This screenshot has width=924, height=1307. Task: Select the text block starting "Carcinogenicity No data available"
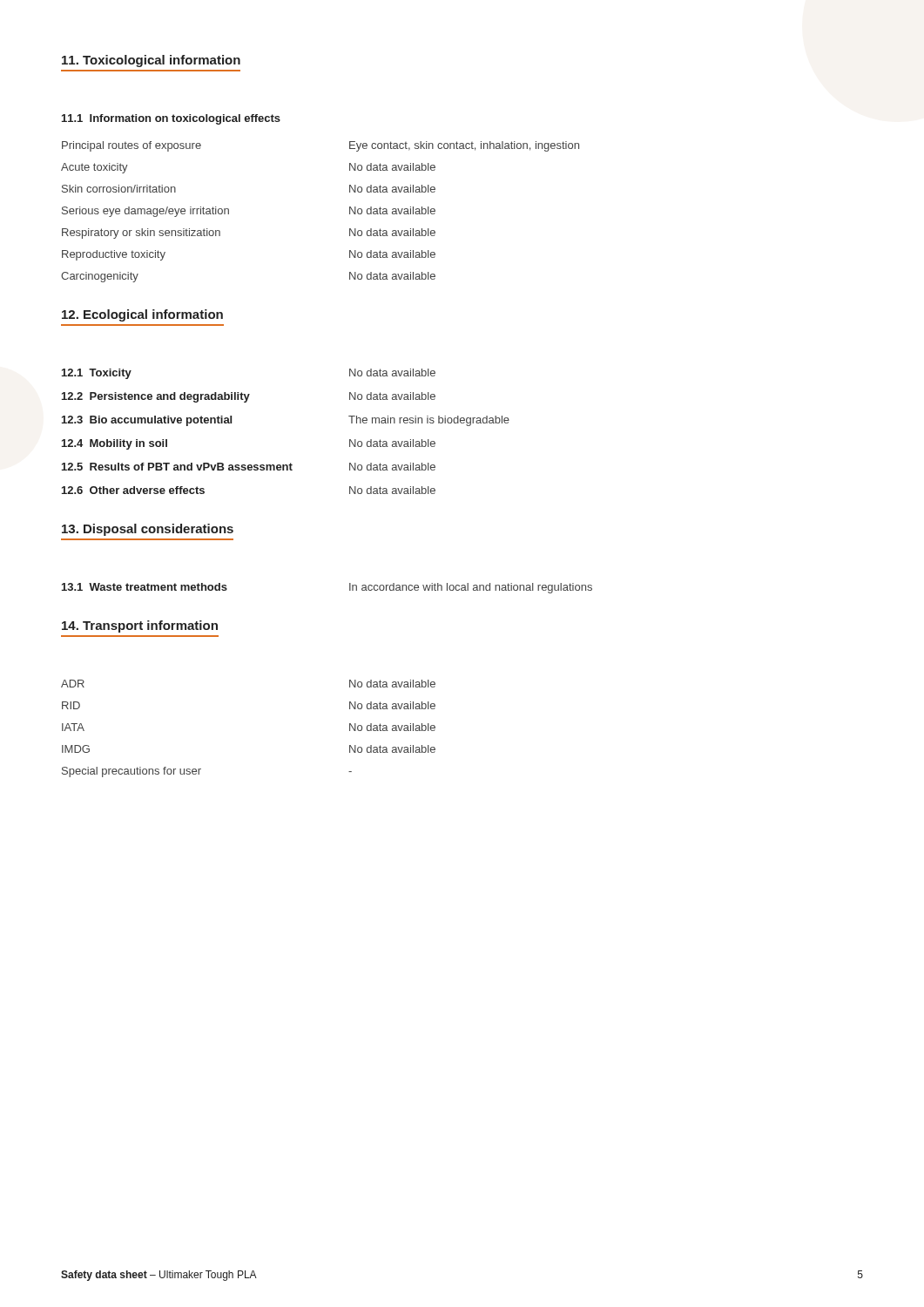[x=95, y=277]
